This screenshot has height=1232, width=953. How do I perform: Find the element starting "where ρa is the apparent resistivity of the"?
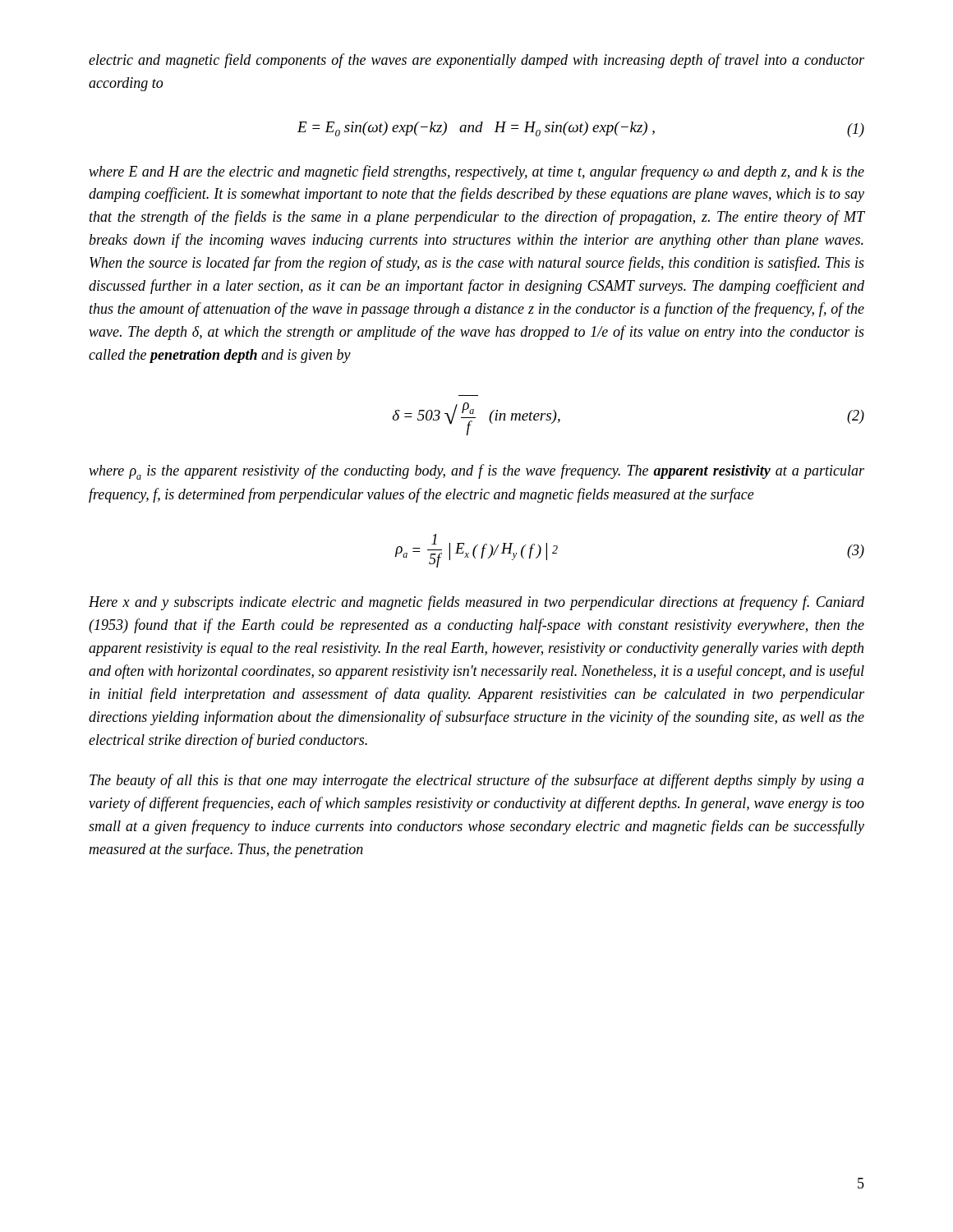coord(476,483)
